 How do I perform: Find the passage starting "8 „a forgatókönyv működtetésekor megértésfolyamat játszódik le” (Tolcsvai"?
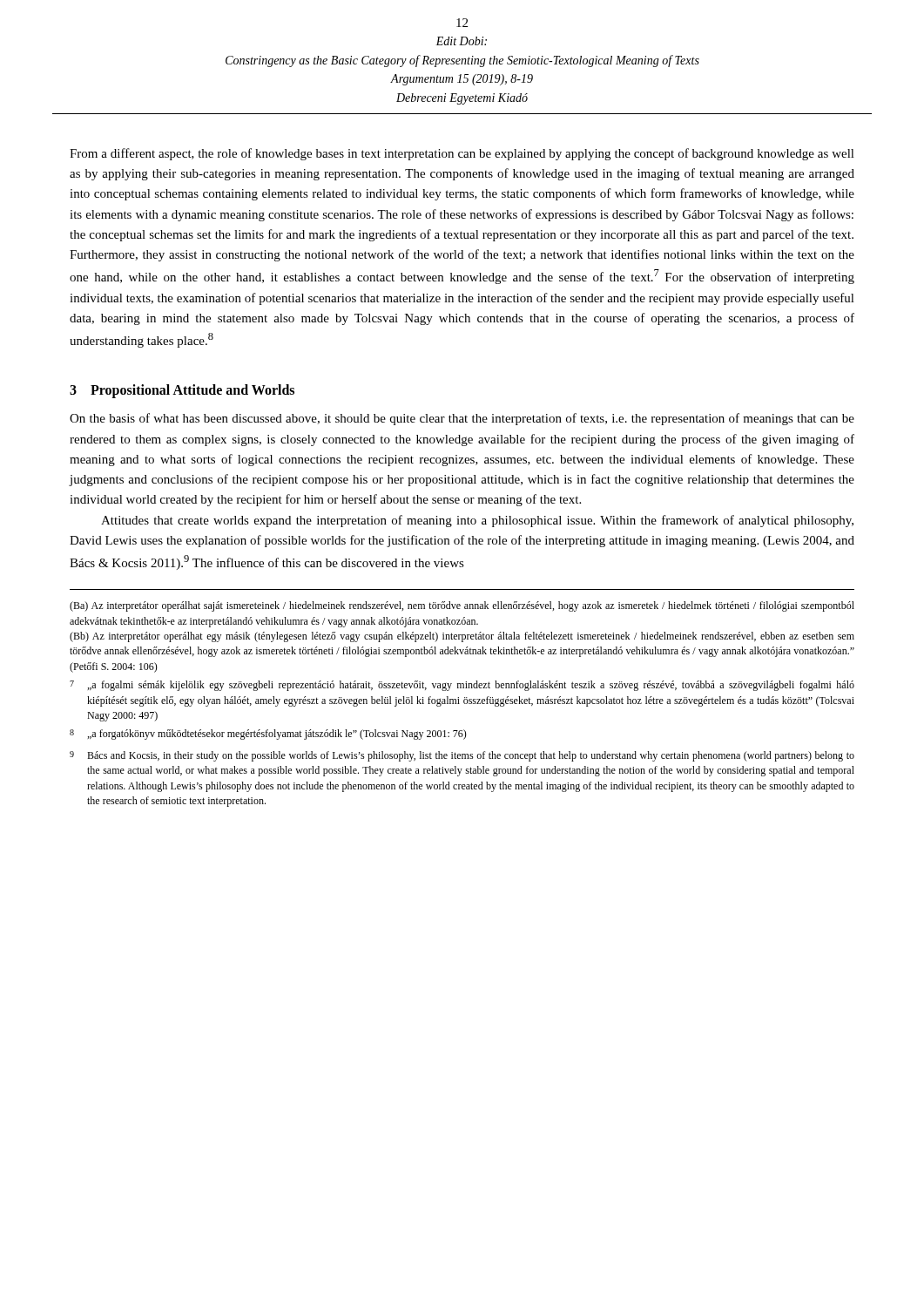pyautogui.click(x=462, y=736)
